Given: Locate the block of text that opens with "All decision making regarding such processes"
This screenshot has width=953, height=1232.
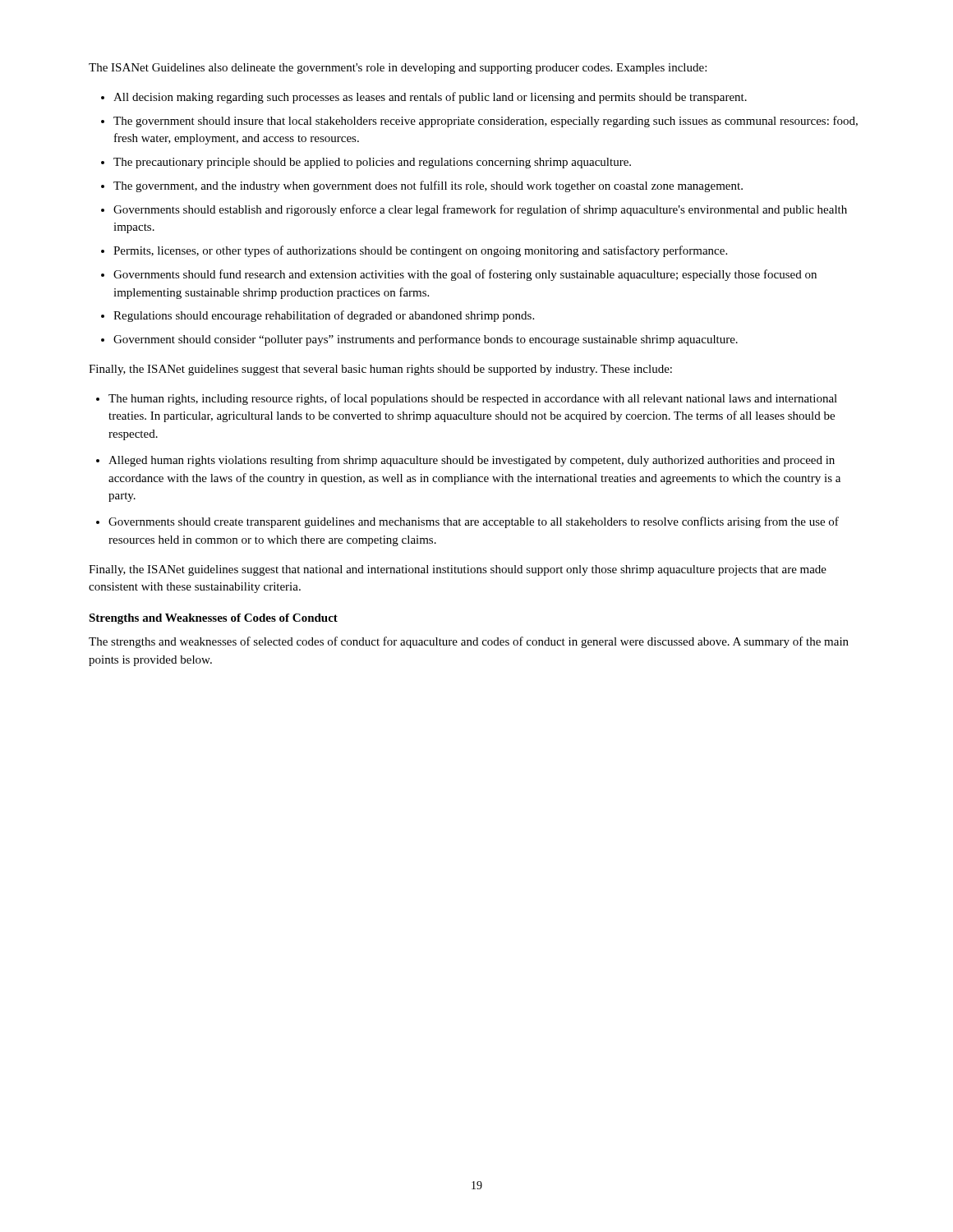Looking at the screenshot, I should click(430, 97).
